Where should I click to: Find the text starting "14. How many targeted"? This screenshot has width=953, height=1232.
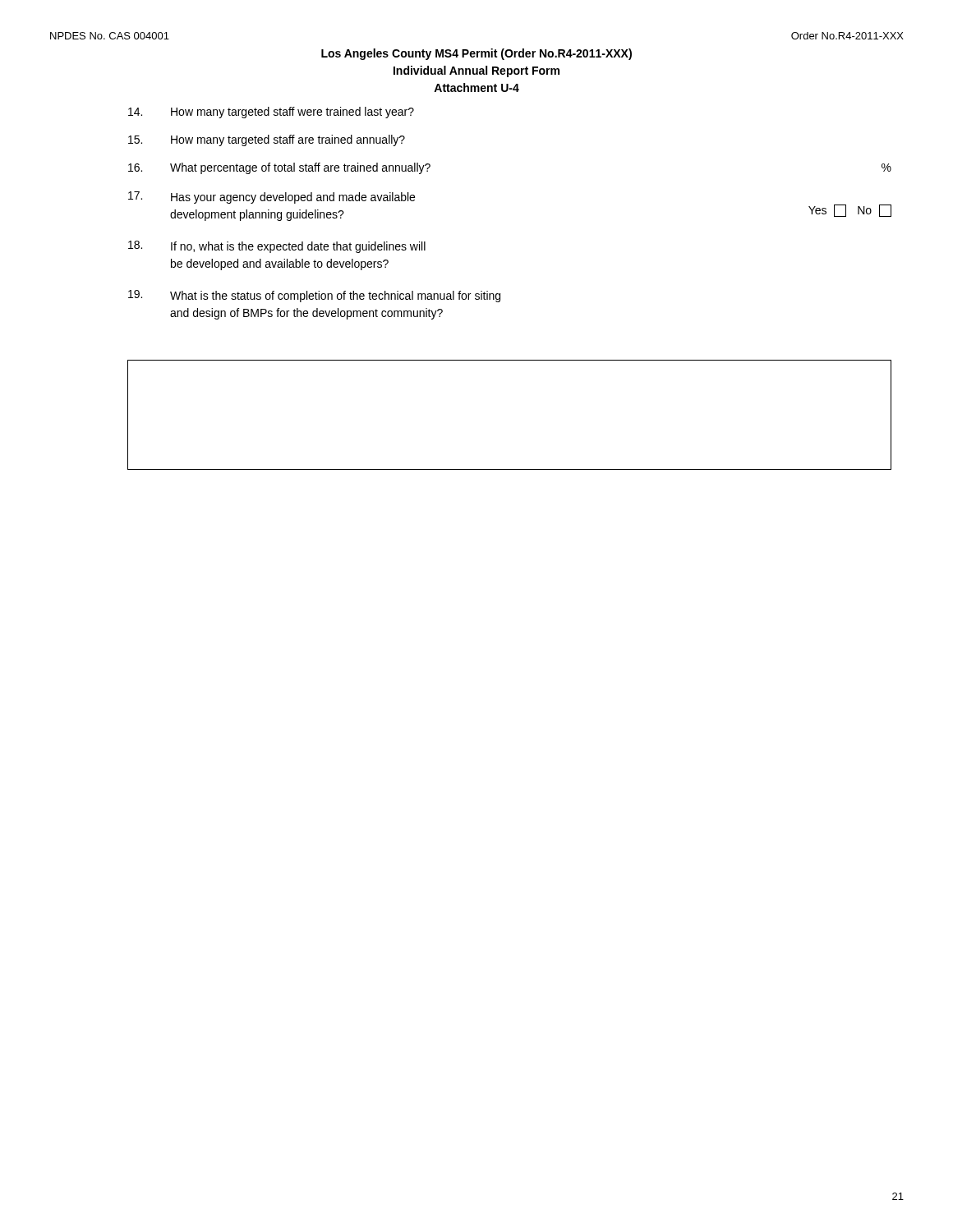[x=271, y=113]
